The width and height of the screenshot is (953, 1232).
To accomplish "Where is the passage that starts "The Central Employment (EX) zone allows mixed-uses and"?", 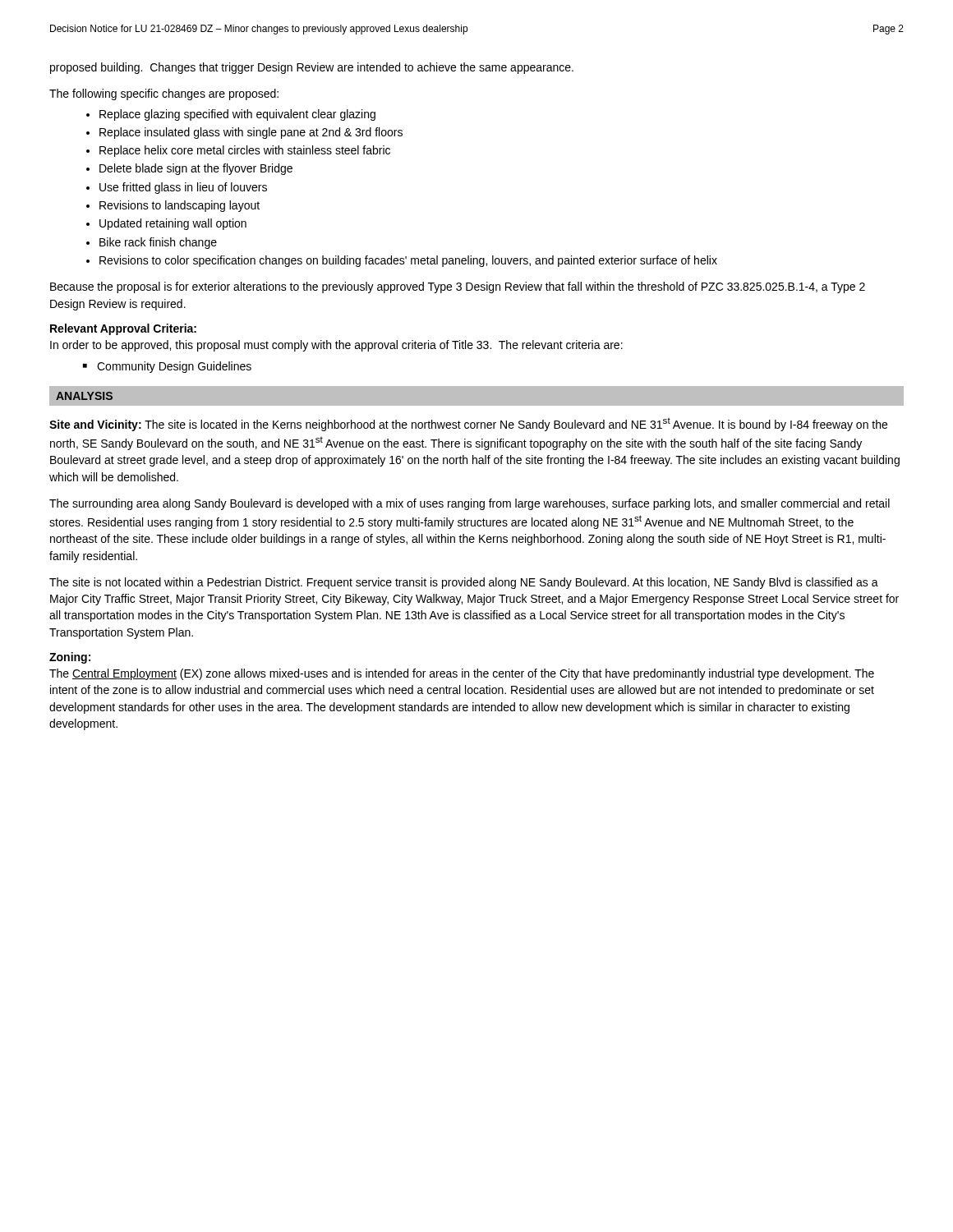I will click(462, 698).
